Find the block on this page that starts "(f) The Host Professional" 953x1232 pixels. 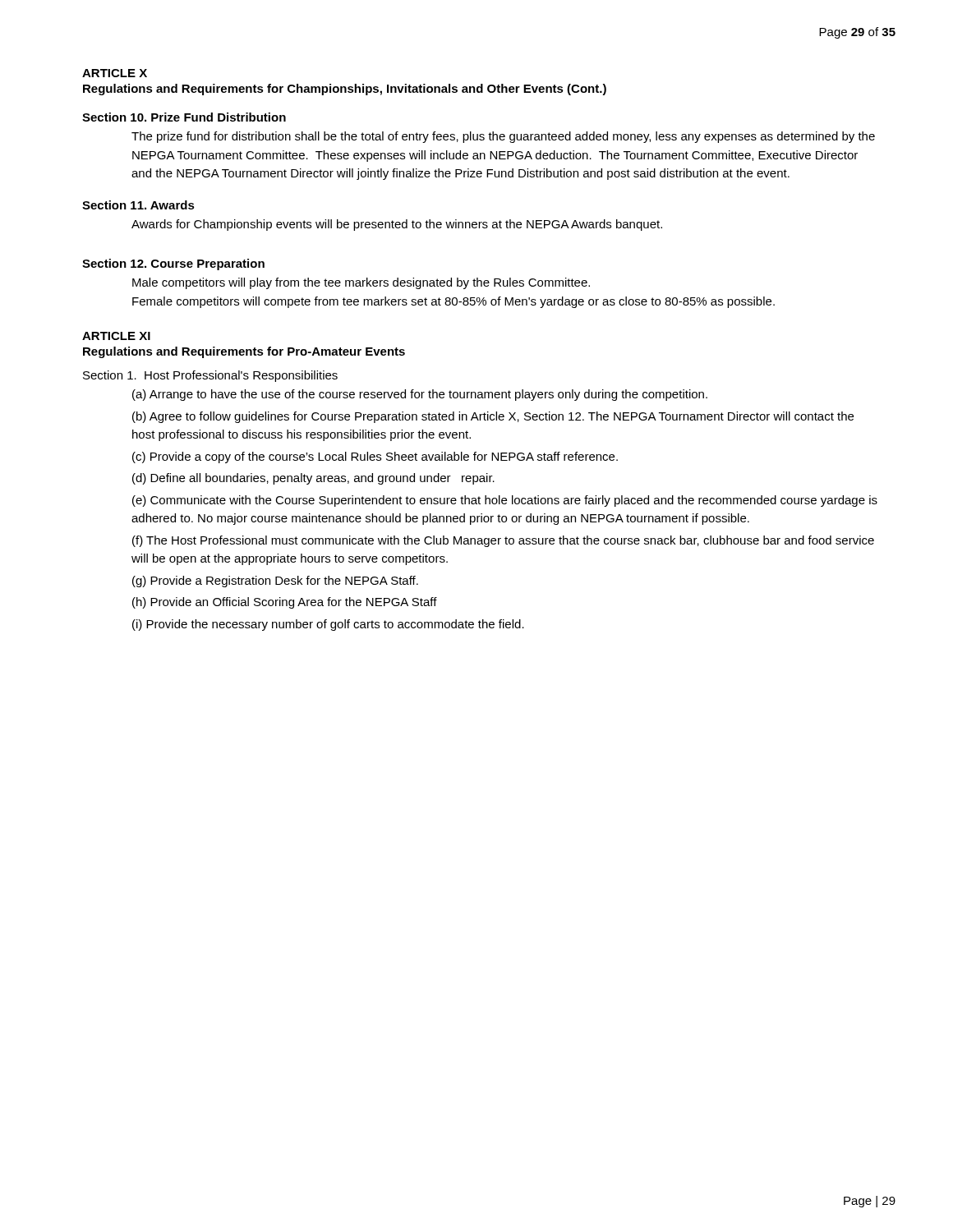(503, 549)
